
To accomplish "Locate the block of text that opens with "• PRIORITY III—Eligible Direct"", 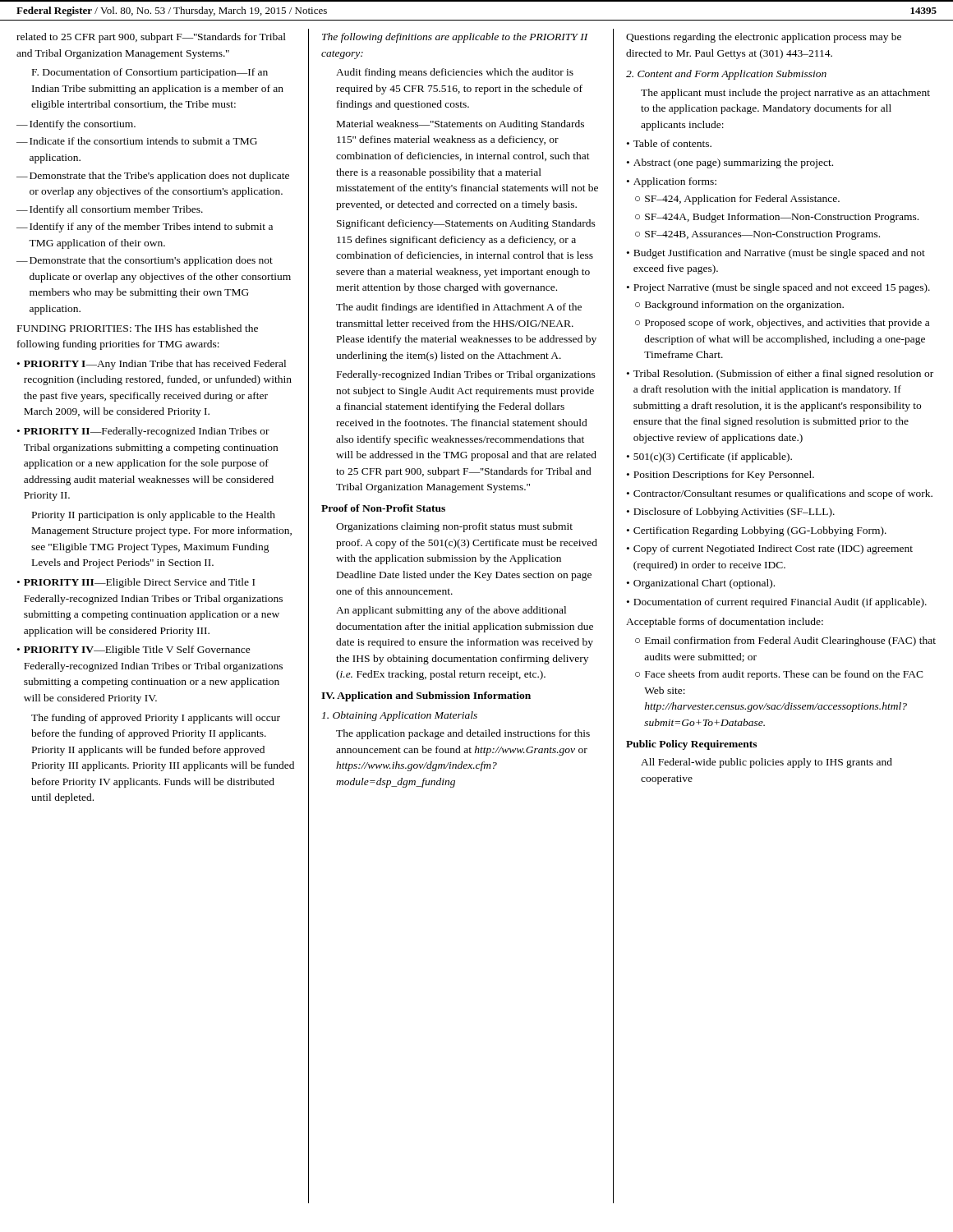I will tap(156, 606).
